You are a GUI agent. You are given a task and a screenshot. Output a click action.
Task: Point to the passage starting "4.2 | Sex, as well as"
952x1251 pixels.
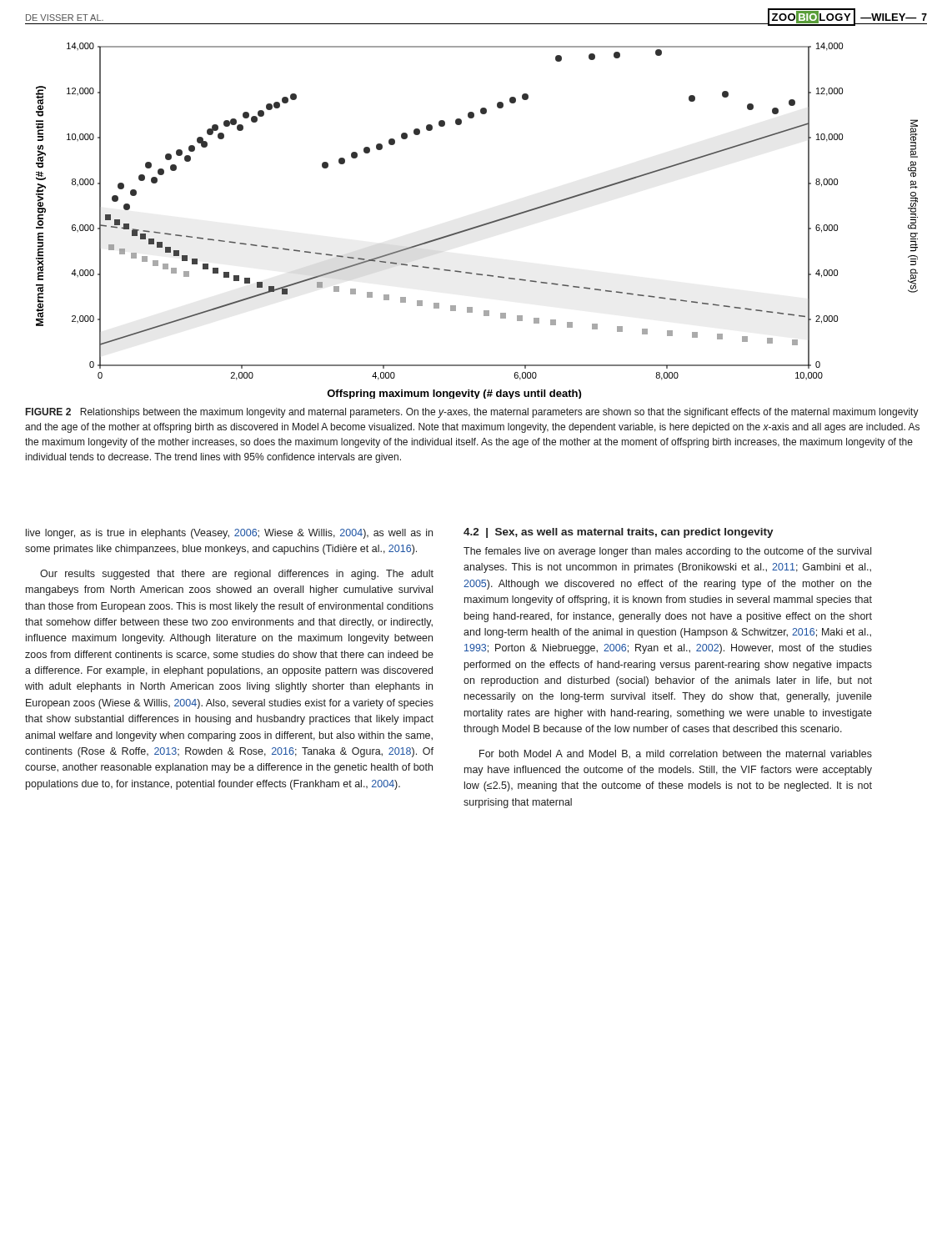[618, 532]
